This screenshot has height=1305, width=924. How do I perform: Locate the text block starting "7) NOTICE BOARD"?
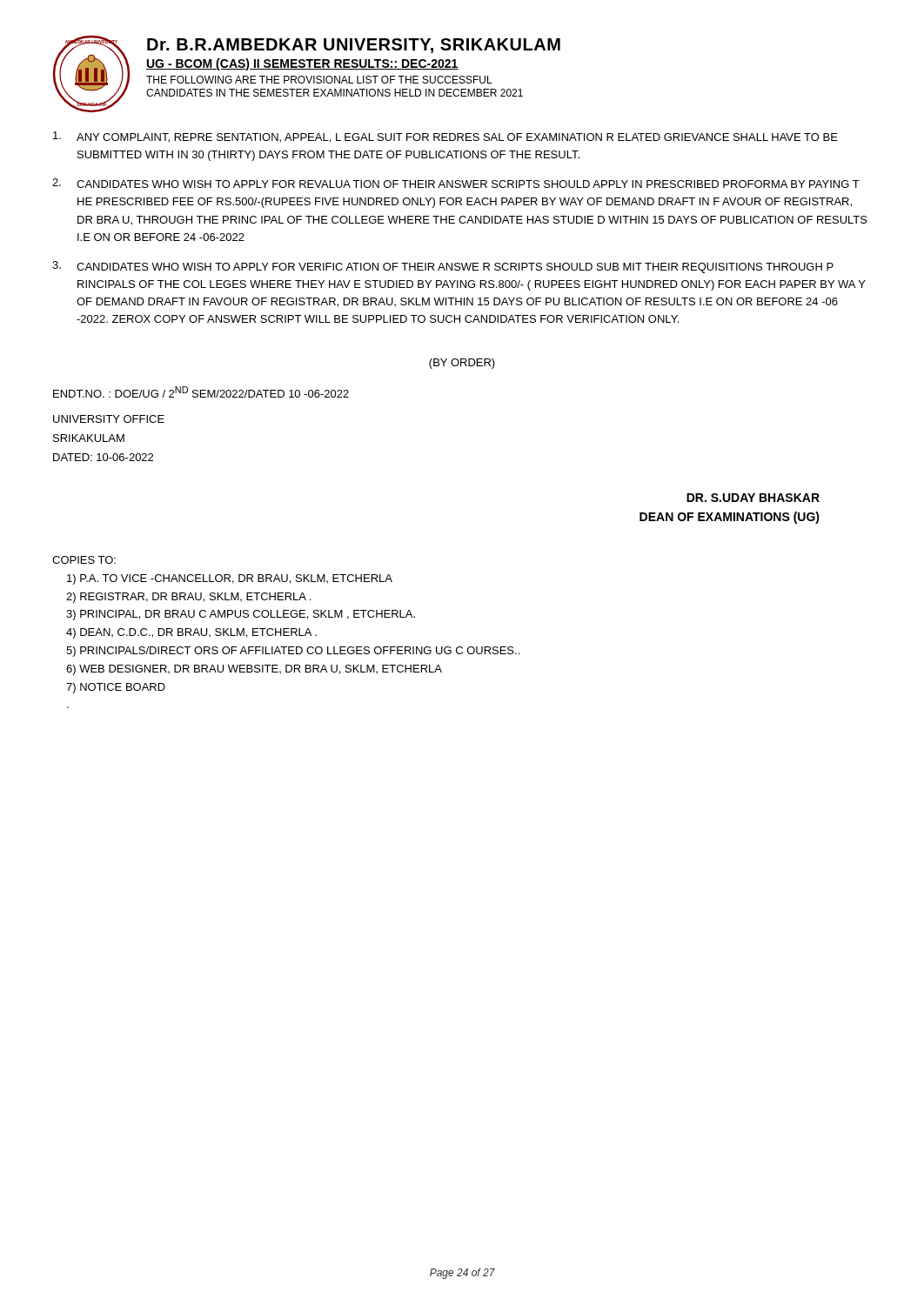pyautogui.click(x=116, y=687)
